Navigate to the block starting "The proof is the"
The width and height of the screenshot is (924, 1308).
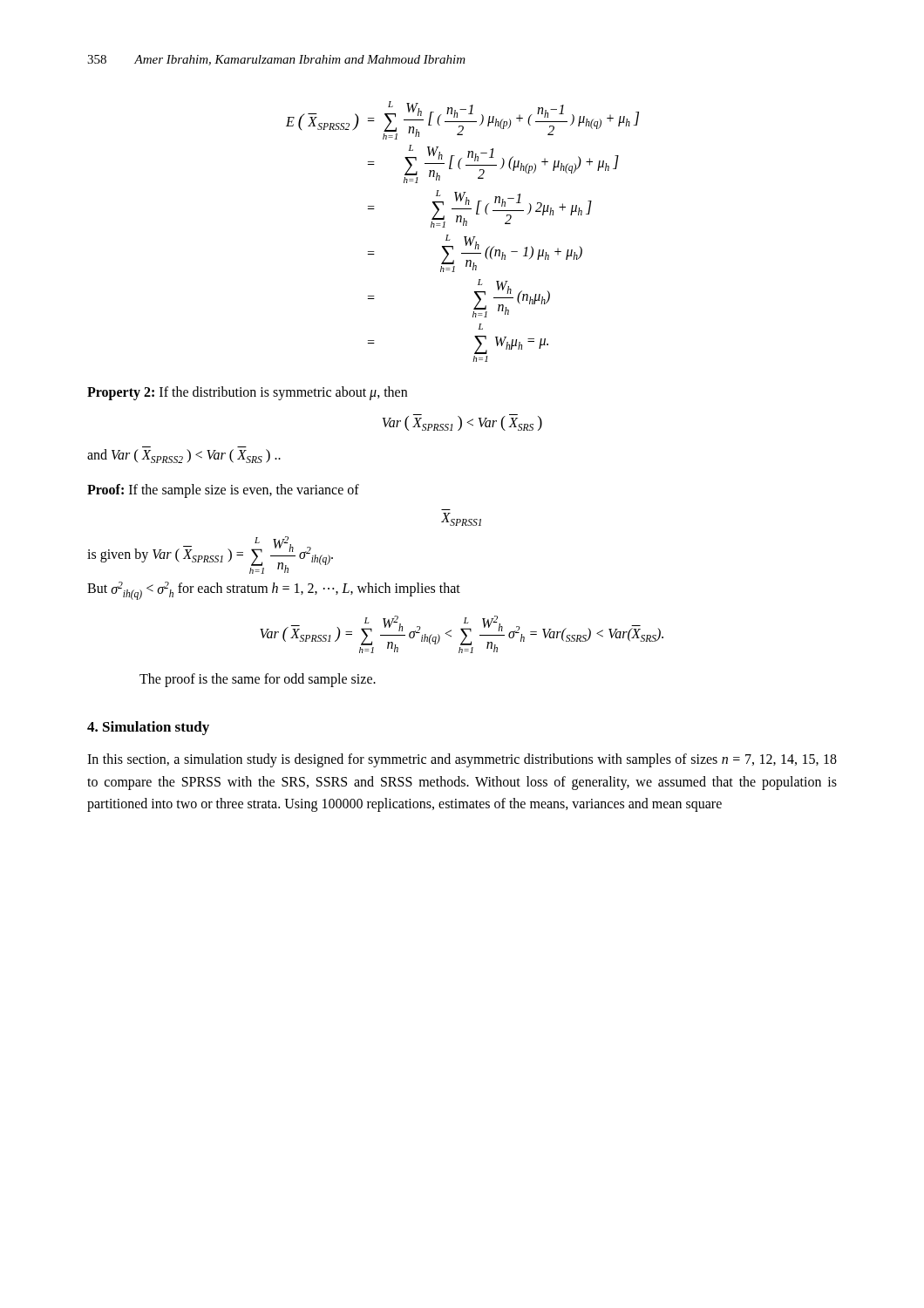point(258,679)
